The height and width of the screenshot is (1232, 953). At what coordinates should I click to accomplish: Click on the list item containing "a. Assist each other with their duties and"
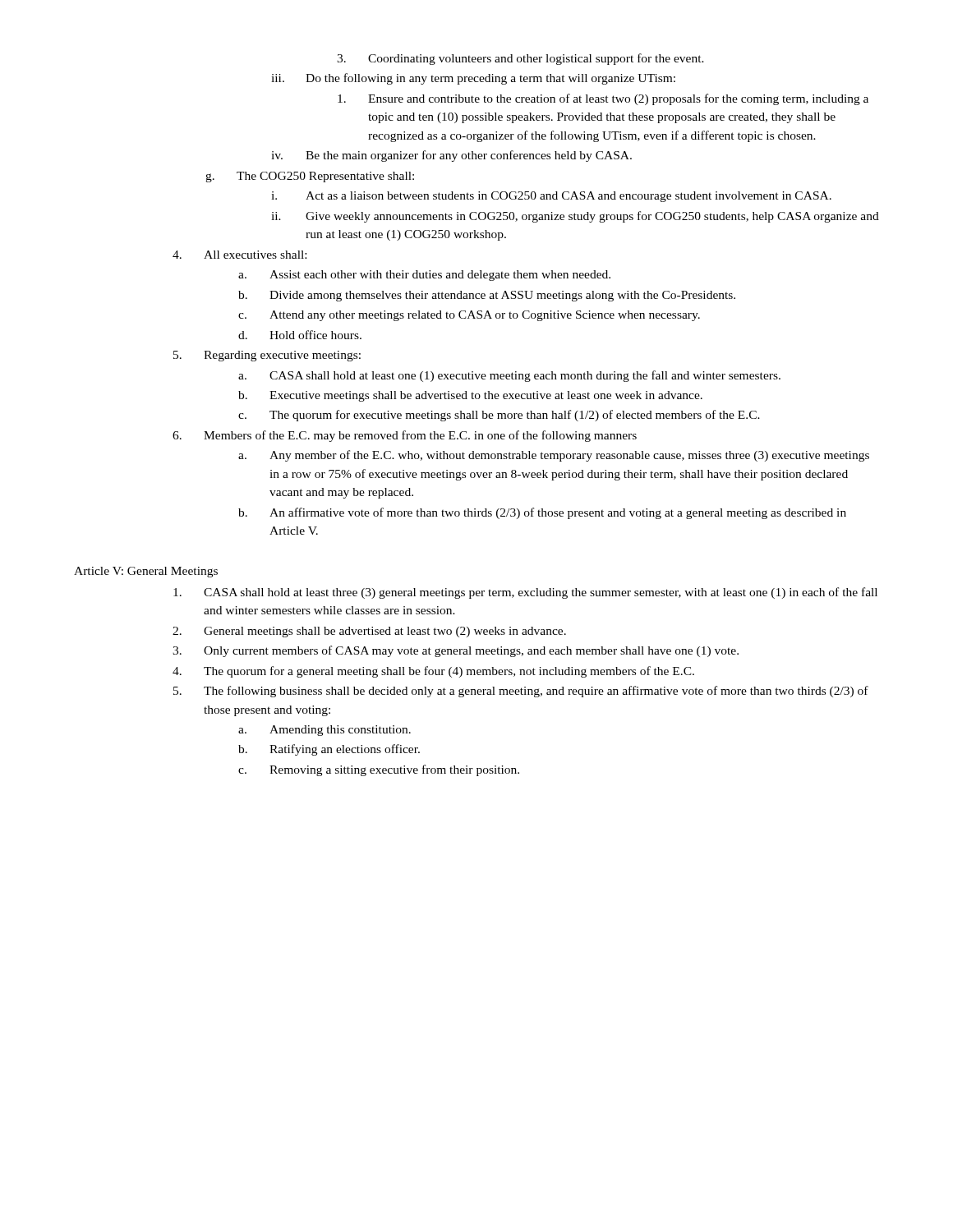pyautogui.click(x=559, y=275)
